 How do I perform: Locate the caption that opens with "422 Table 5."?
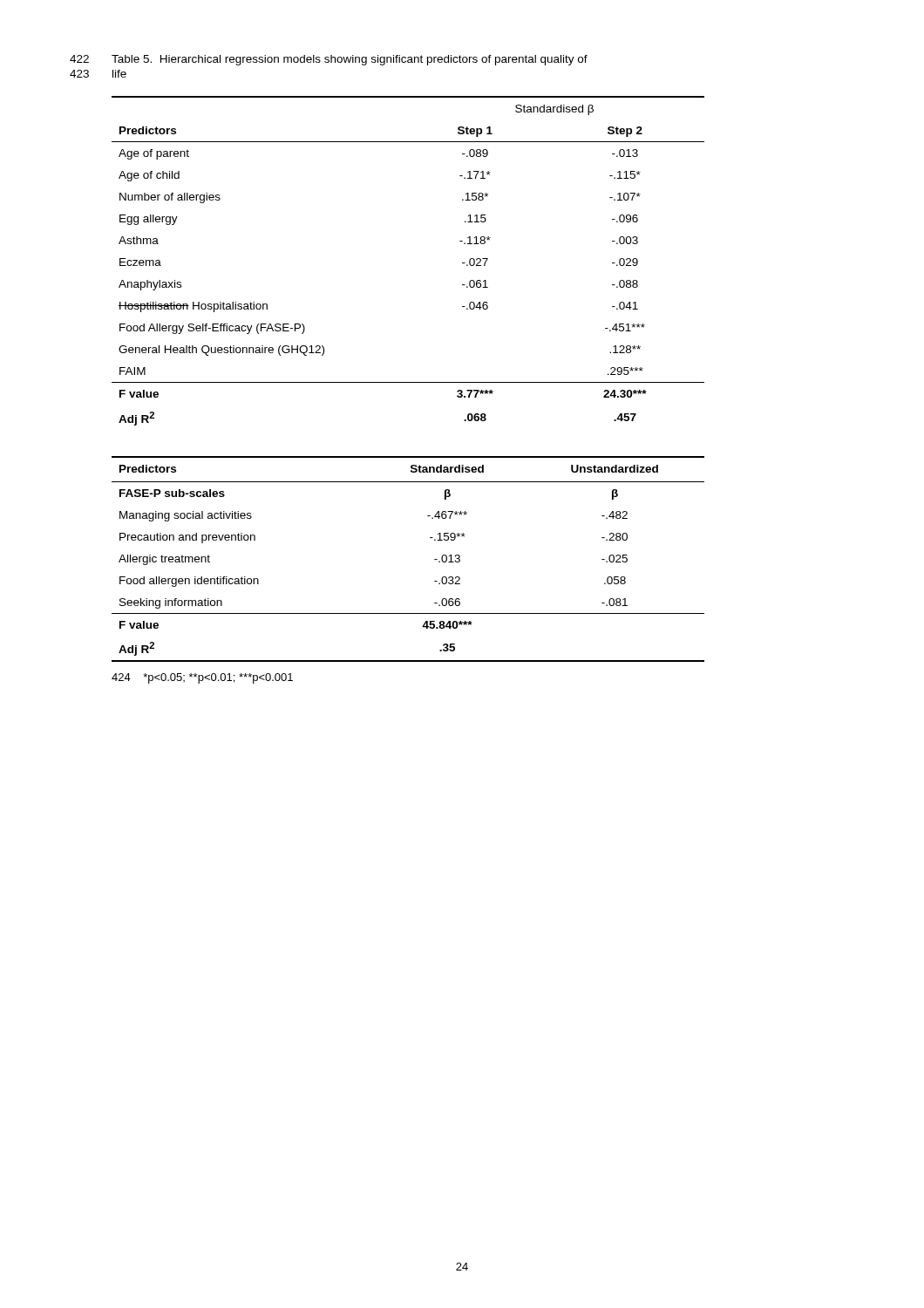click(x=462, y=66)
